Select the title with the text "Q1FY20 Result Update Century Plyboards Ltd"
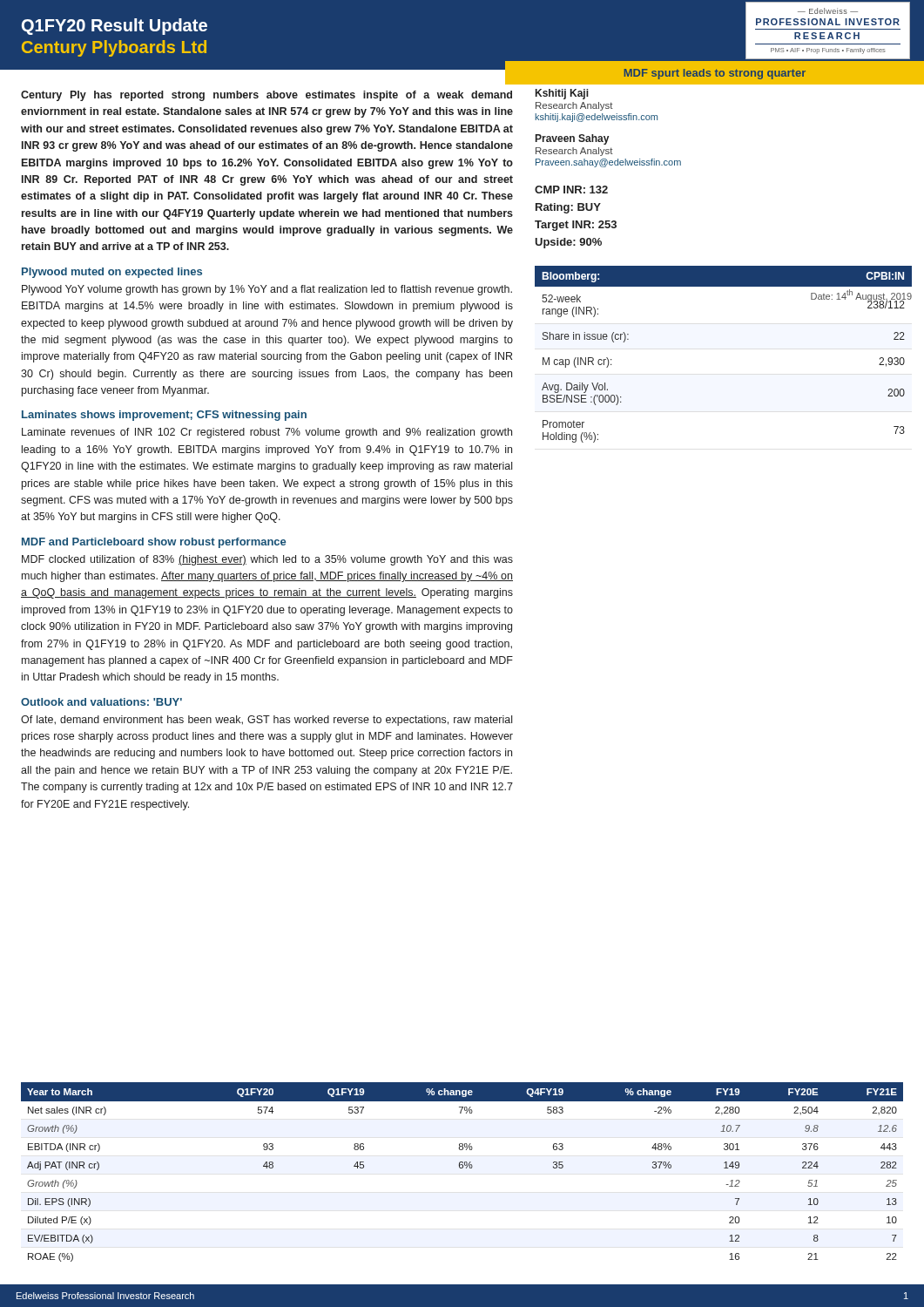 coord(115,27)
